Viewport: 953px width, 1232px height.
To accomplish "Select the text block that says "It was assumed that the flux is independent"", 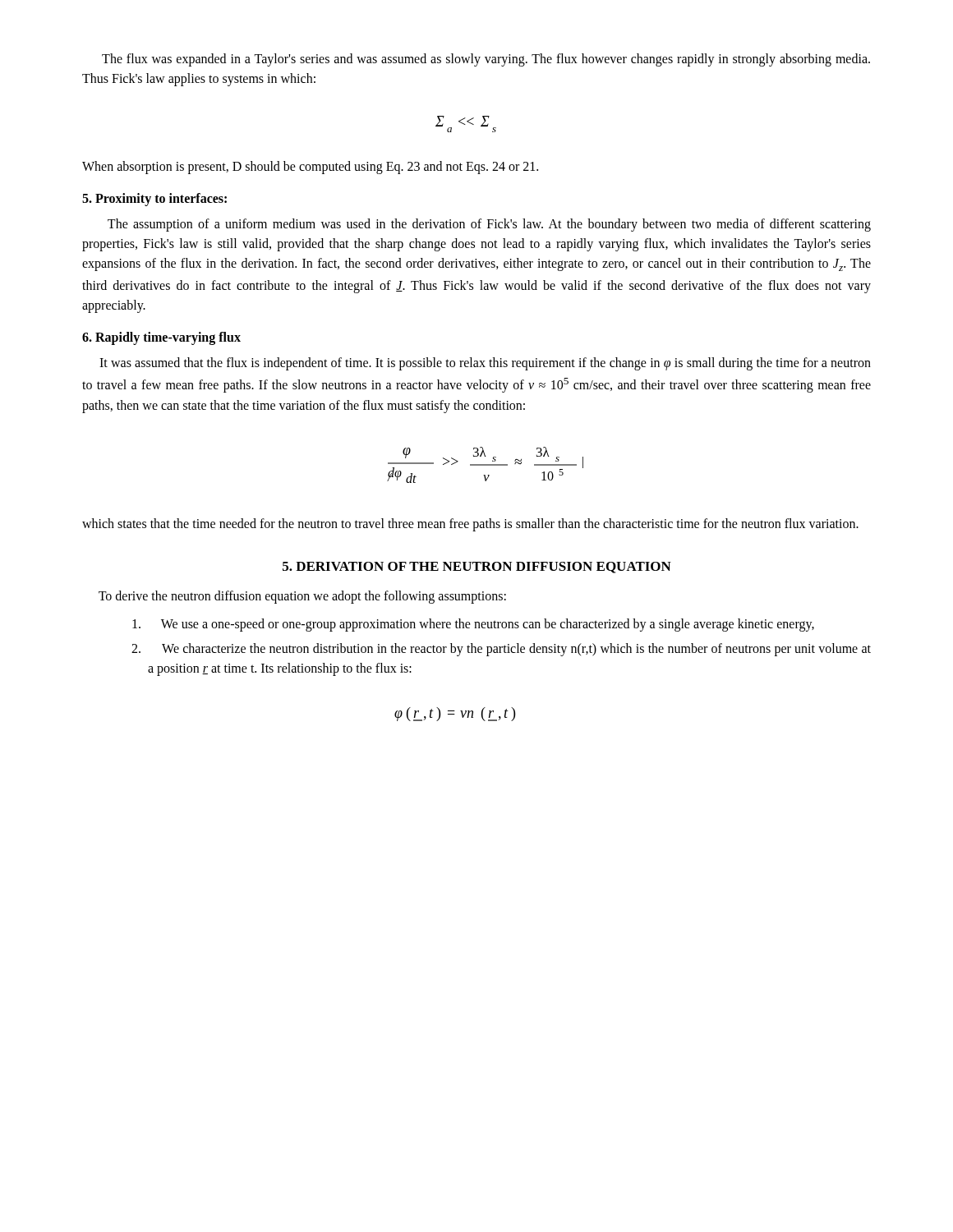I will click(x=476, y=384).
